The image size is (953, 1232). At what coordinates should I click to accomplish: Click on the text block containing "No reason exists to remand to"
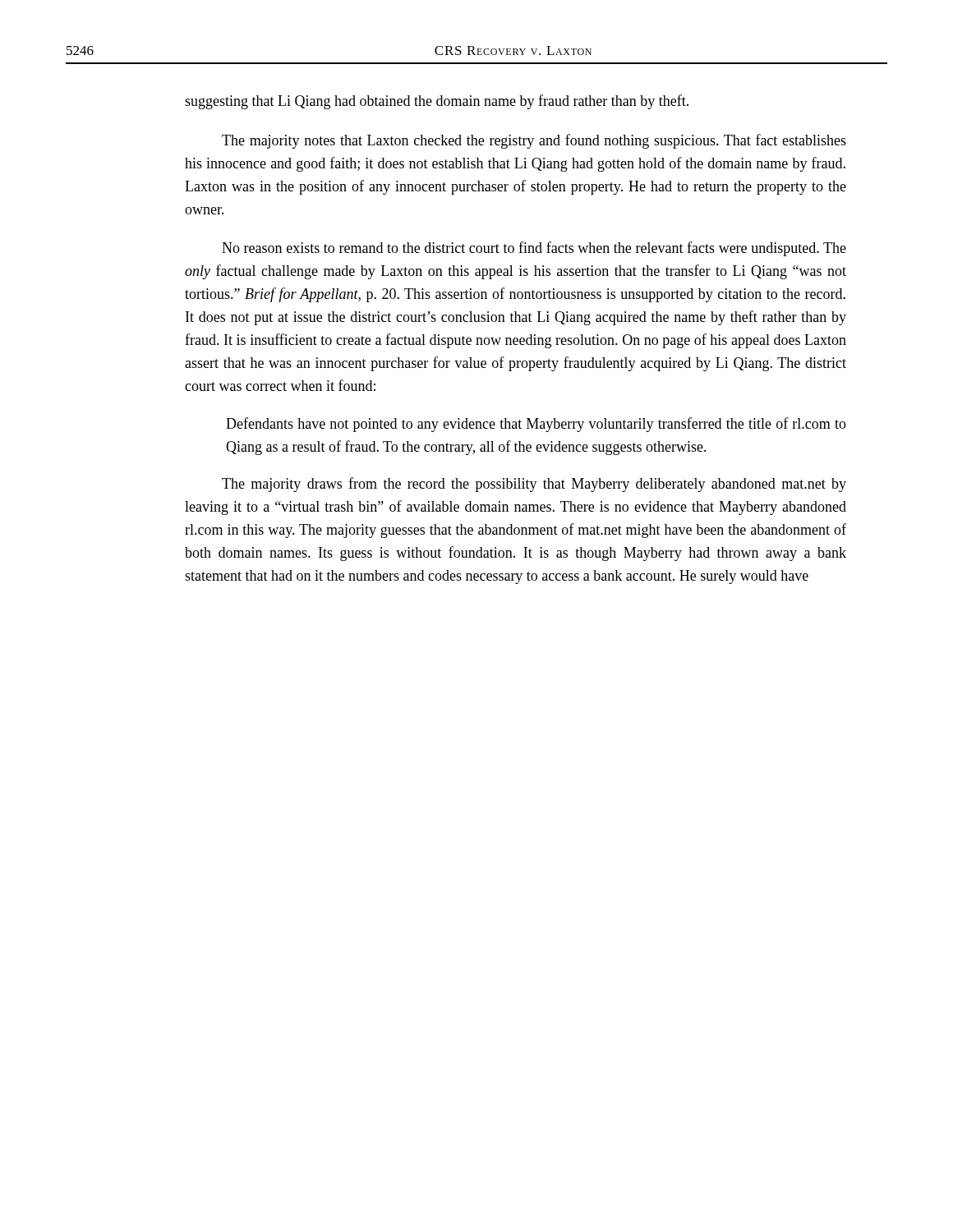coord(516,318)
